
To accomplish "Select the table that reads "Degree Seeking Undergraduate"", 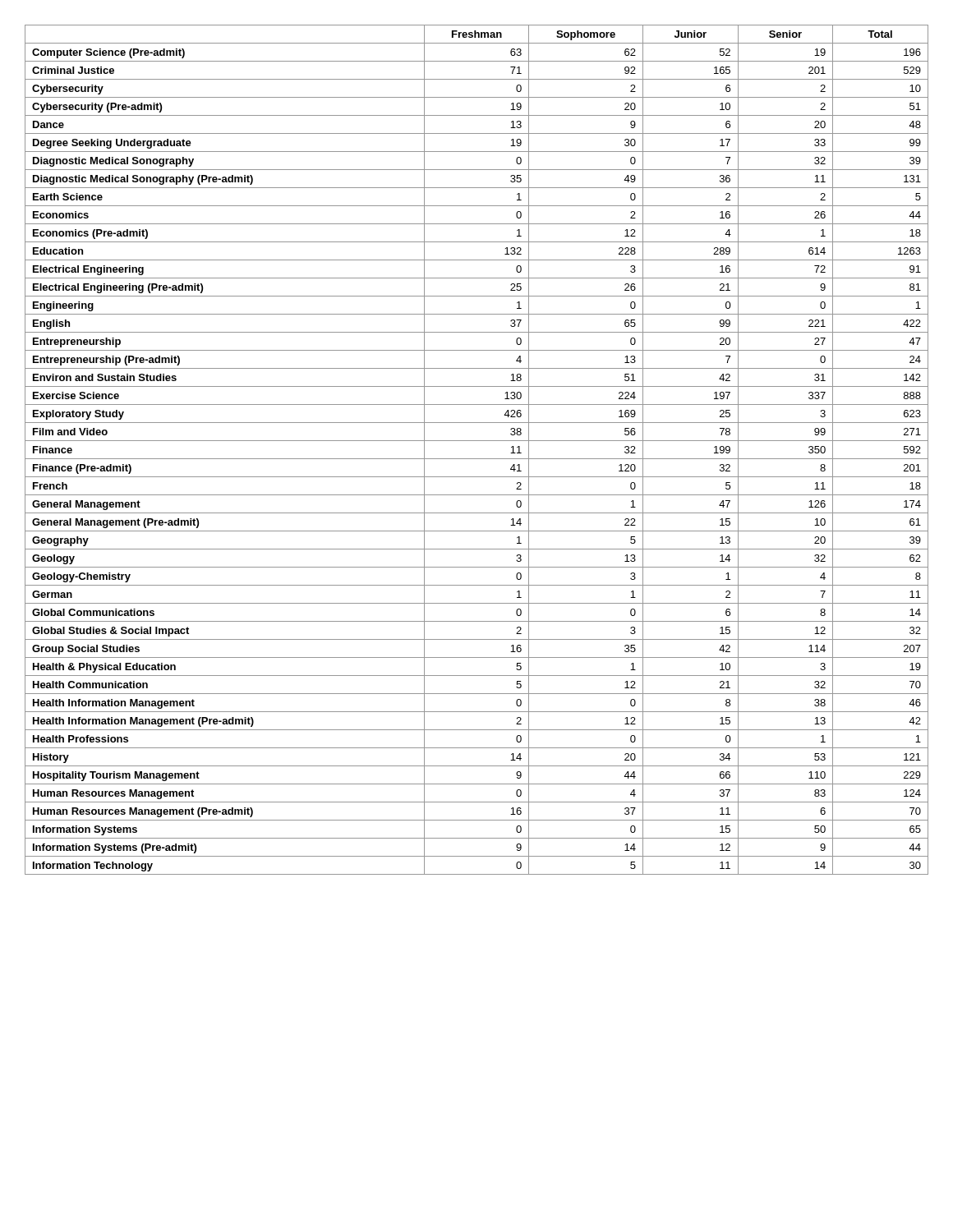I will click(476, 450).
